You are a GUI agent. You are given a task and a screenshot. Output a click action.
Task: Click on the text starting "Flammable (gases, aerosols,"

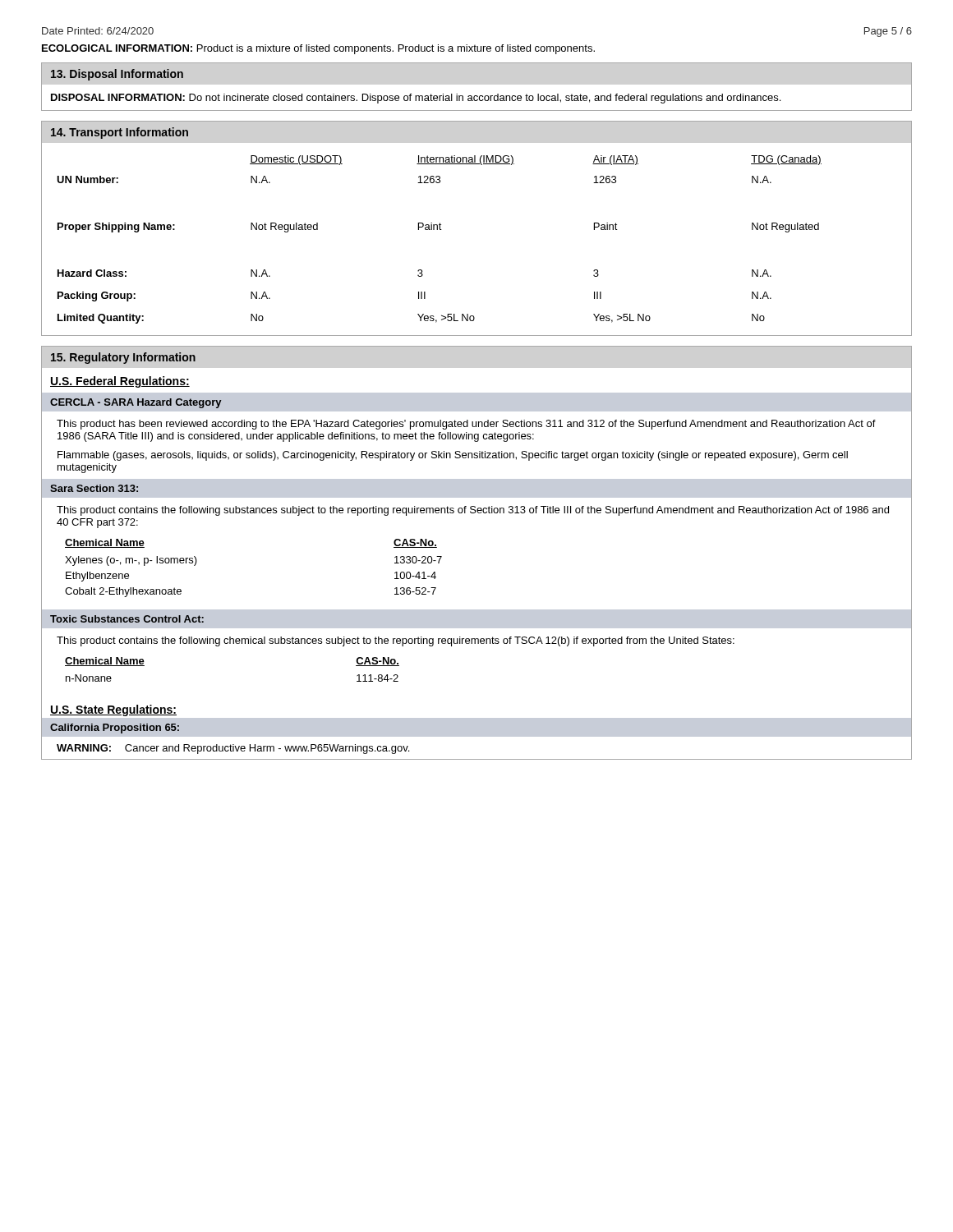point(453,461)
